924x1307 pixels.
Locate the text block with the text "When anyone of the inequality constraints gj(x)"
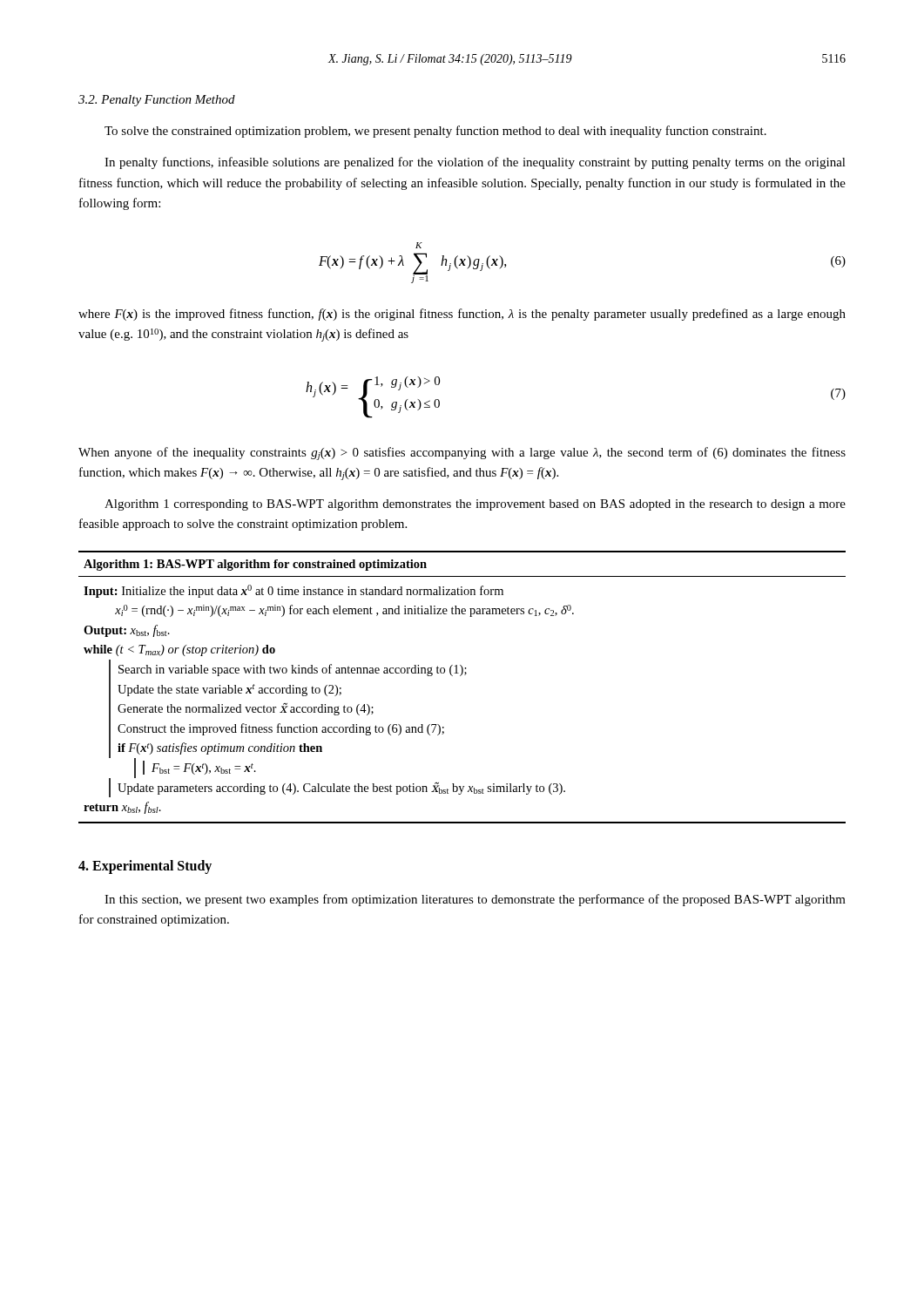pyautogui.click(x=462, y=462)
